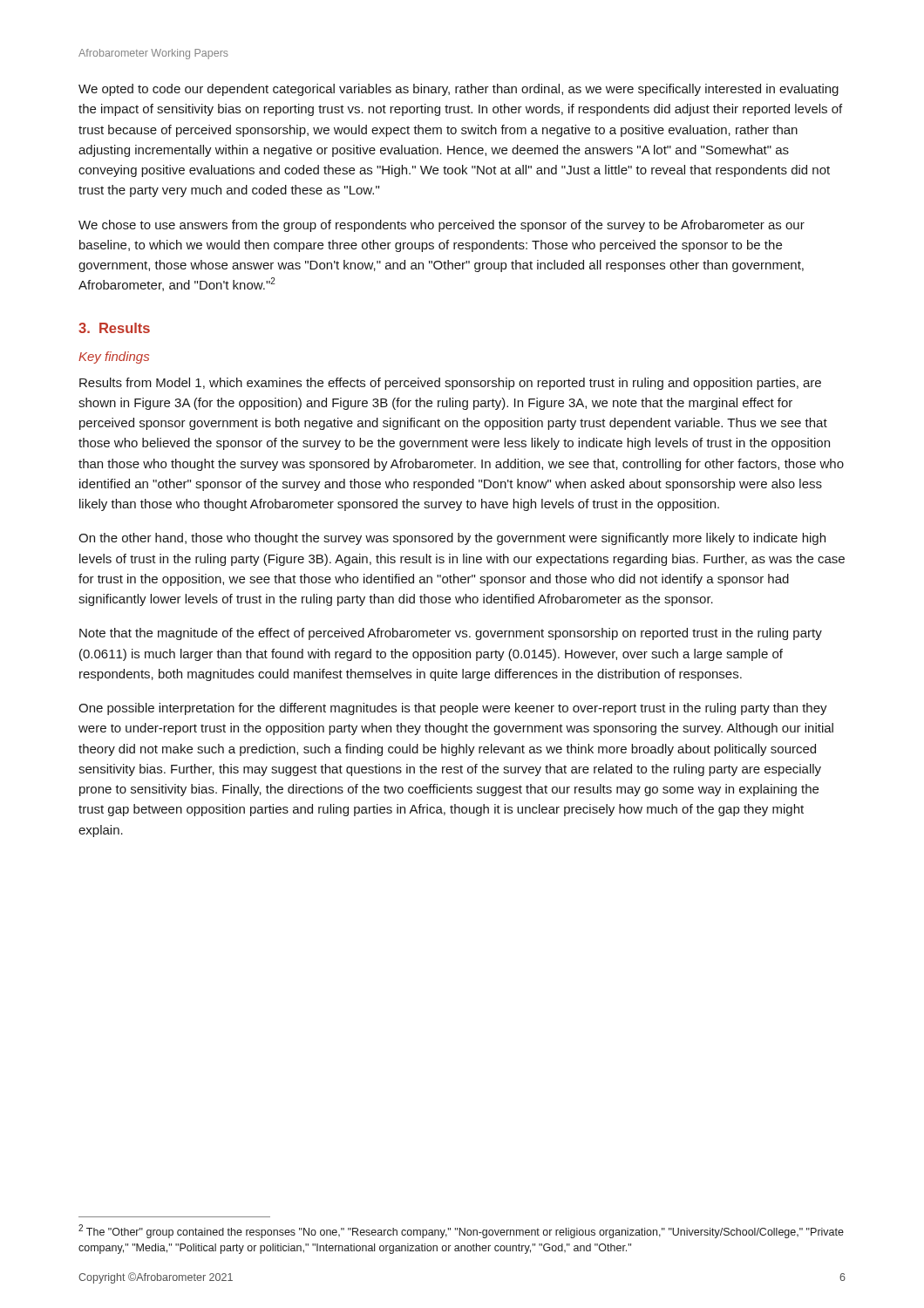Viewport: 924px width, 1308px height.
Task: Locate the block of text that opens with "We chose to"
Action: click(x=441, y=255)
